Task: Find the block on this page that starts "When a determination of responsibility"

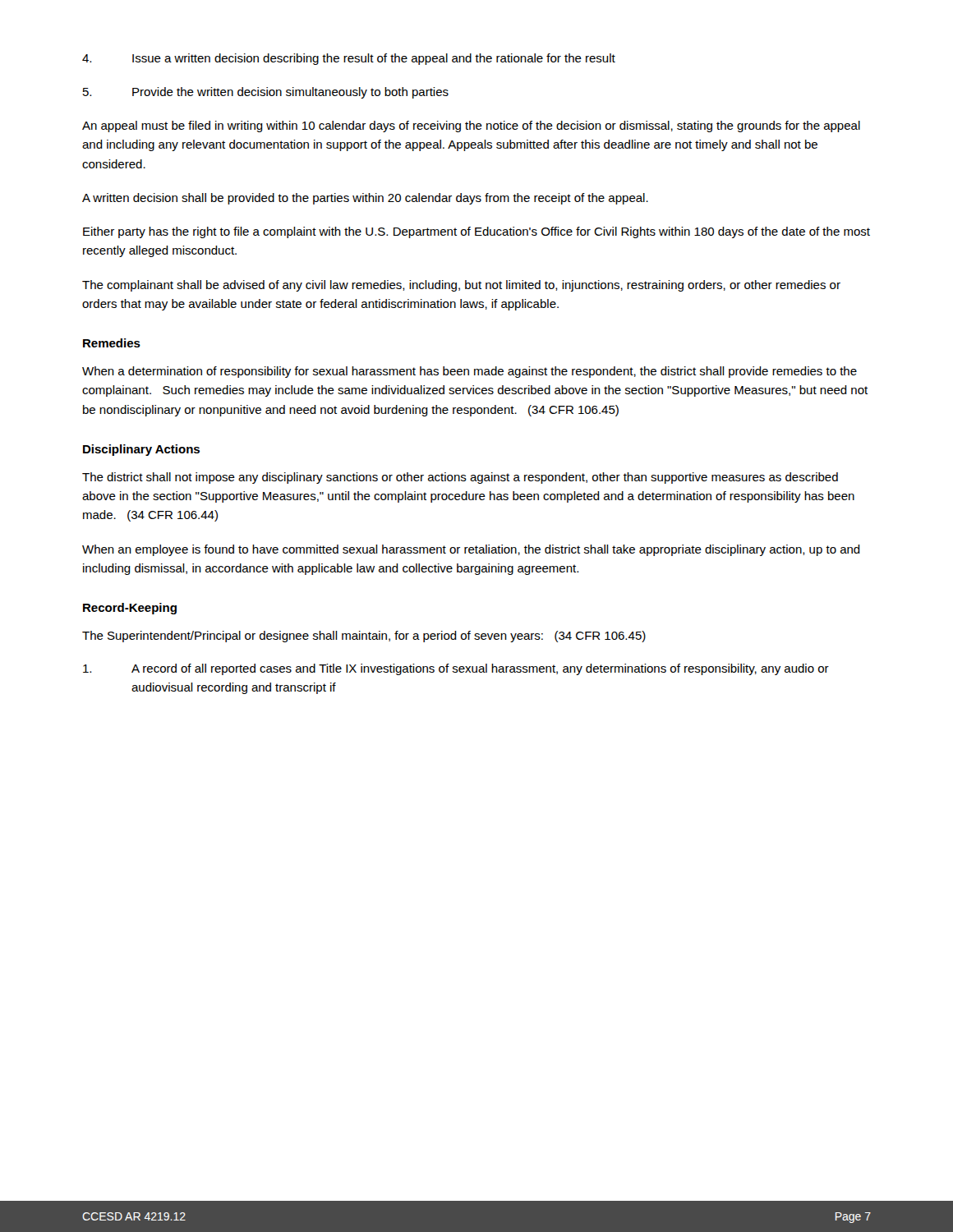Action: (x=475, y=390)
